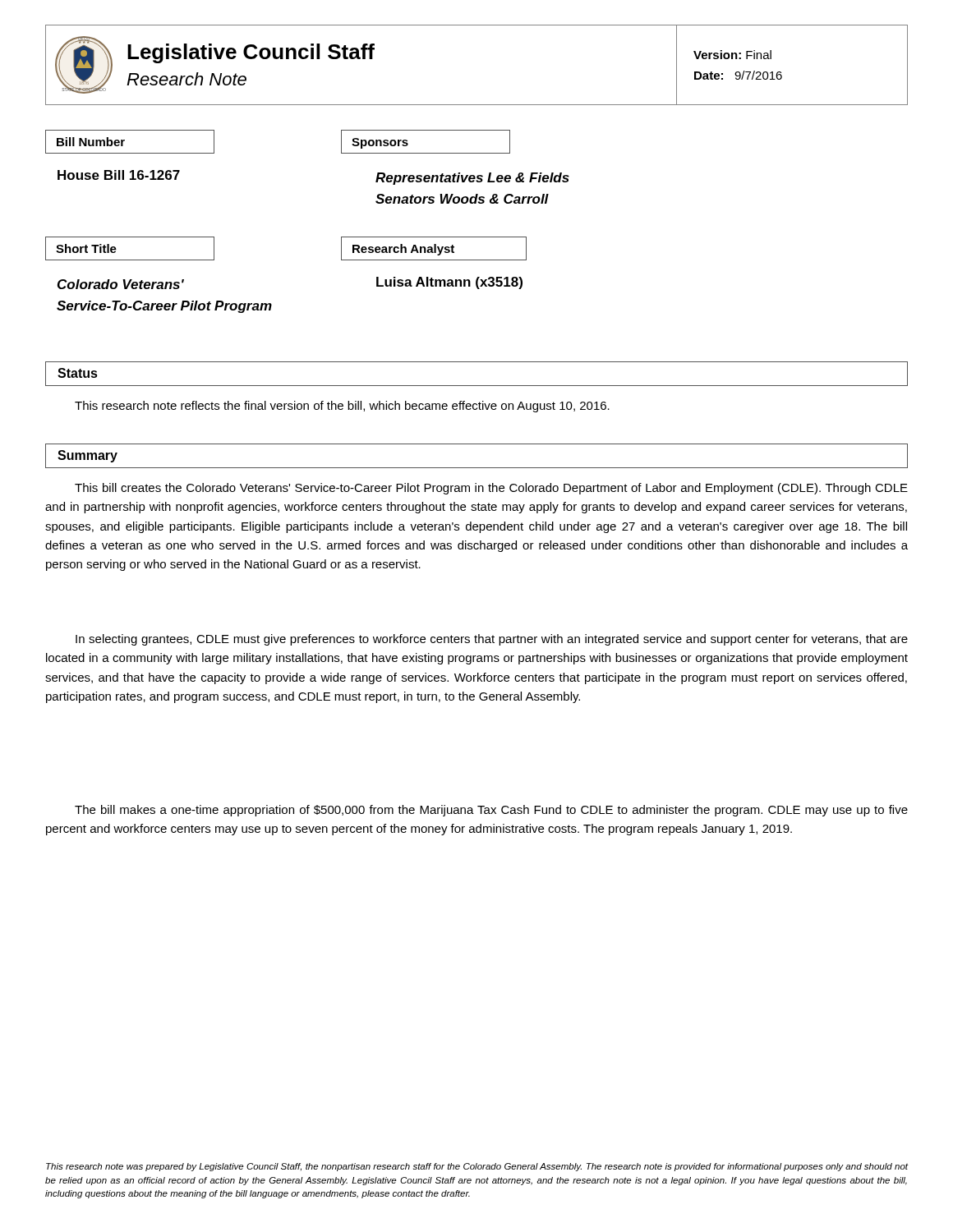Point to the block starting "Colorado Veterans' Service-To-Career Pilot Program"
The image size is (953, 1232).
point(164,295)
